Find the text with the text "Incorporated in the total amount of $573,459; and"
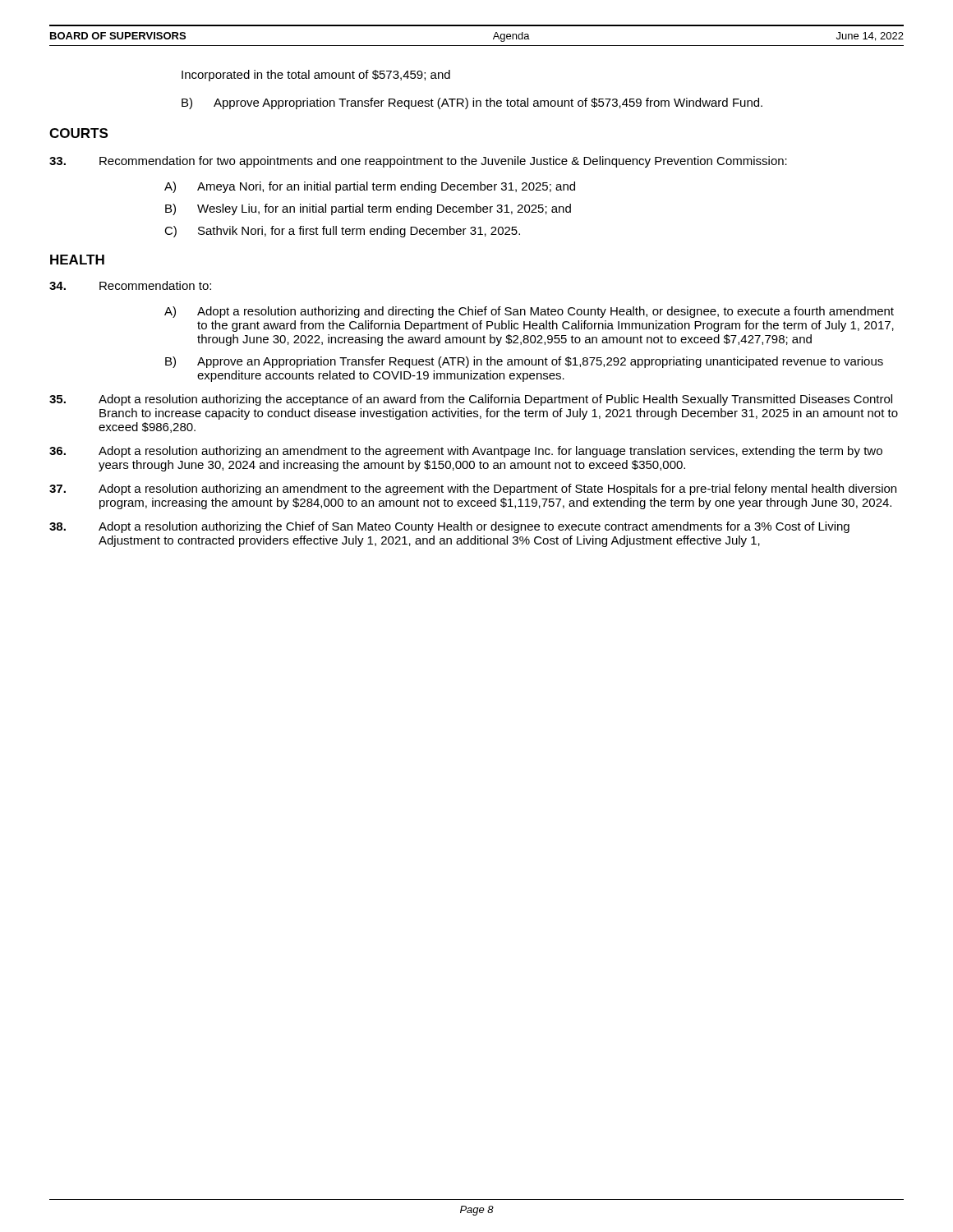The width and height of the screenshot is (953, 1232). [316, 76]
